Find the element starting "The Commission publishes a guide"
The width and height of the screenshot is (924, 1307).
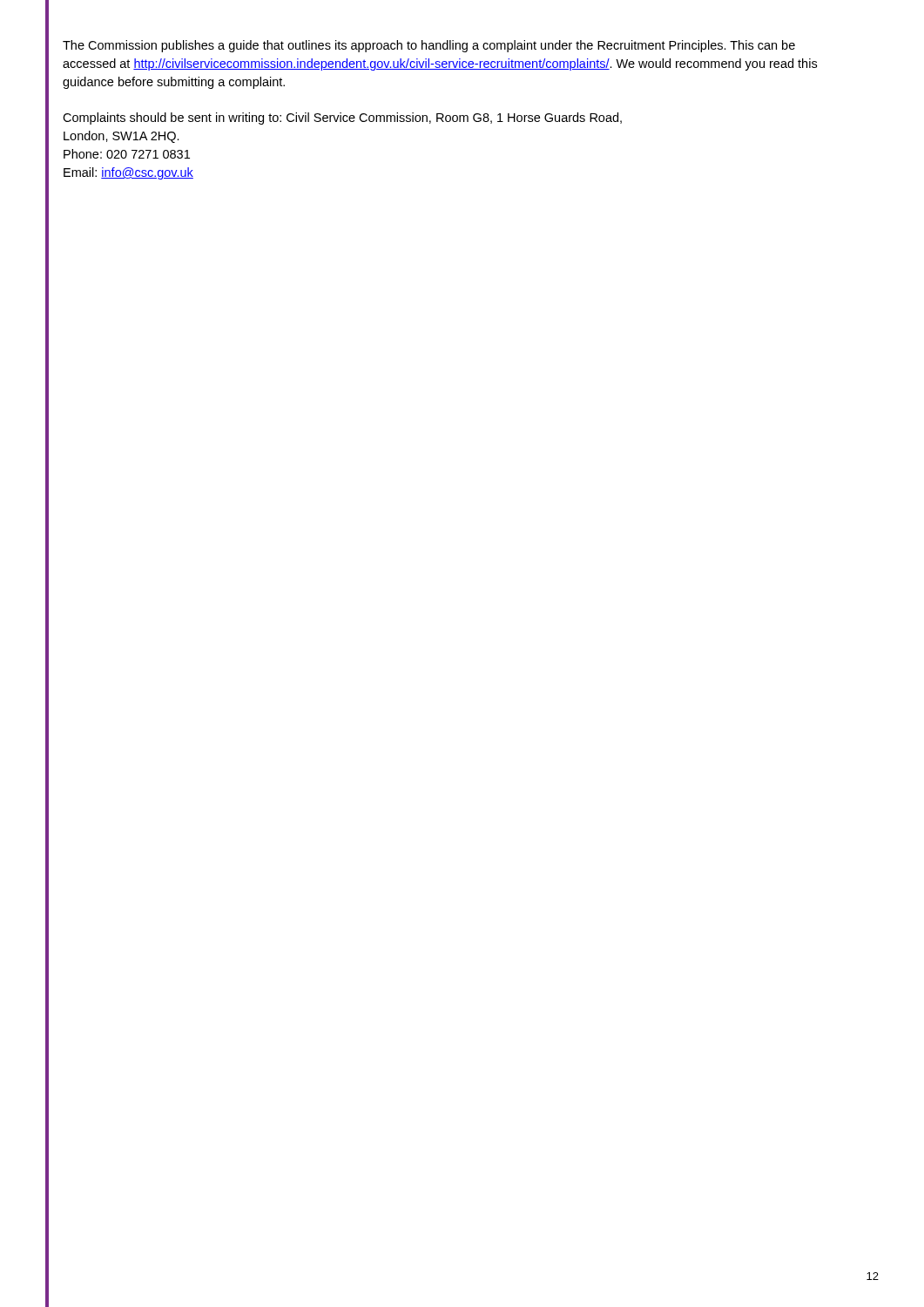[x=440, y=64]
